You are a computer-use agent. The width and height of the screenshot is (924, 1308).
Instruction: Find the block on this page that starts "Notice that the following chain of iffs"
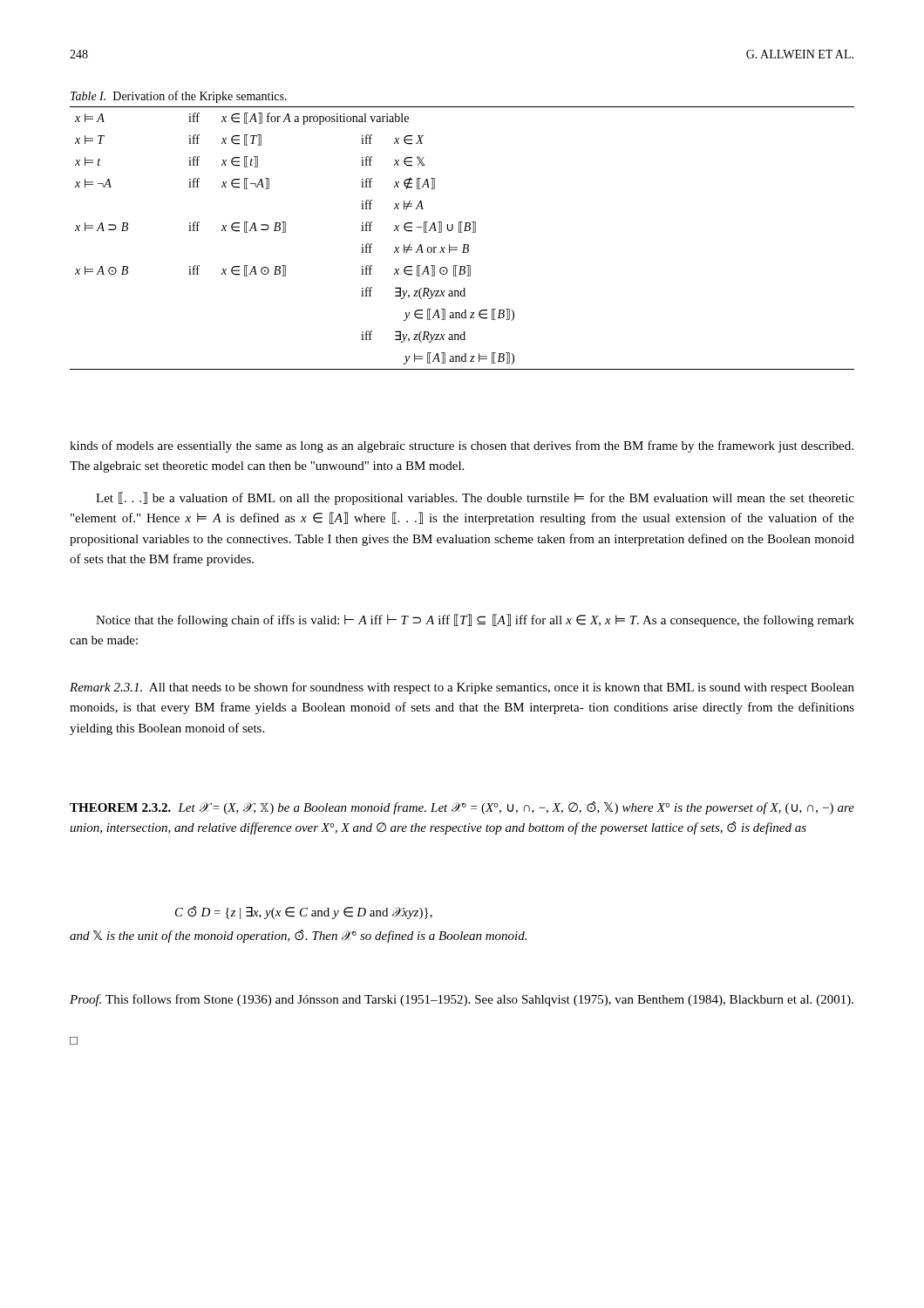click(462, 631)
